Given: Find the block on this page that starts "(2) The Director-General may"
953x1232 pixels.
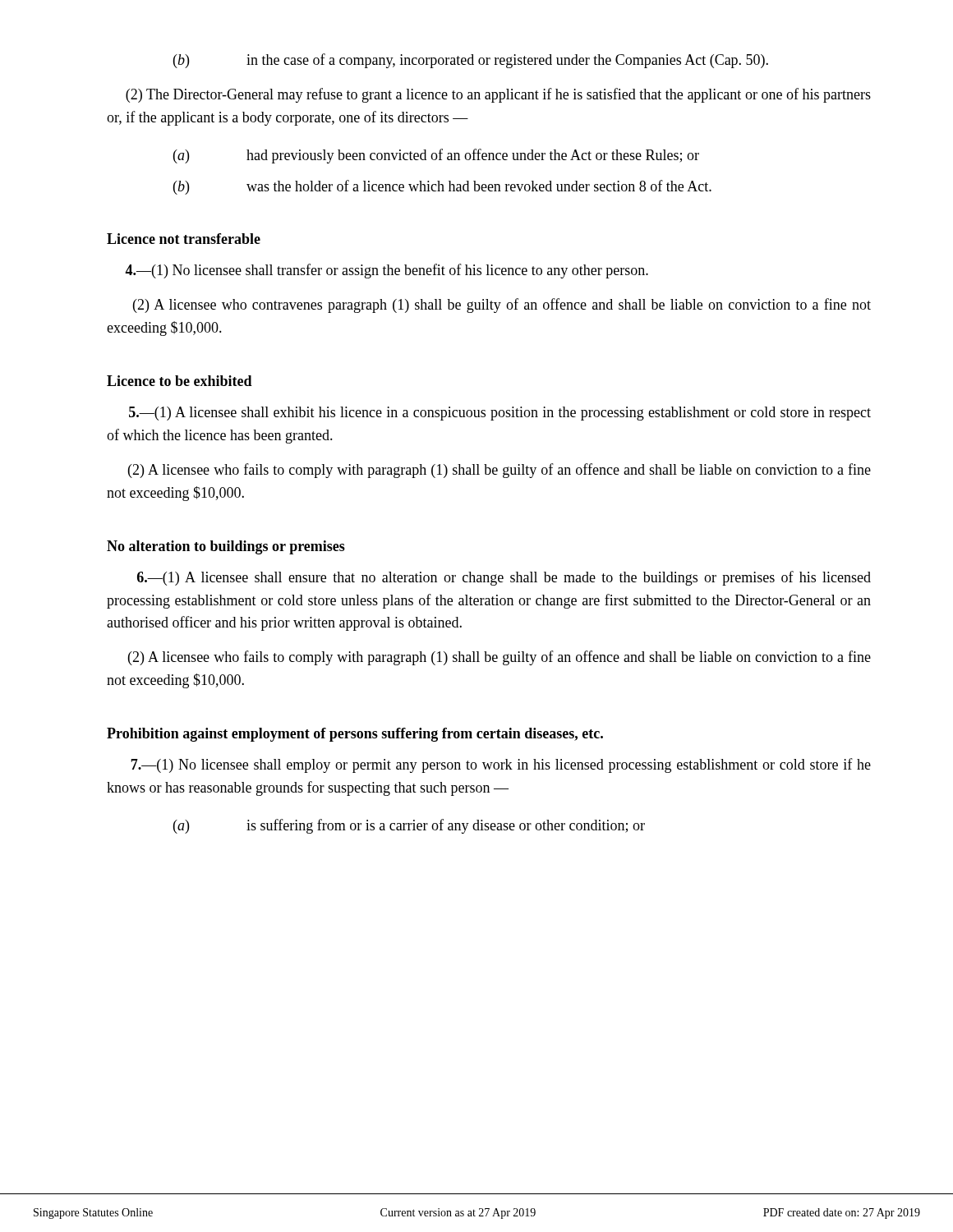Looking at the screenshot, I should pyautogui.click(x=489, y=106).
